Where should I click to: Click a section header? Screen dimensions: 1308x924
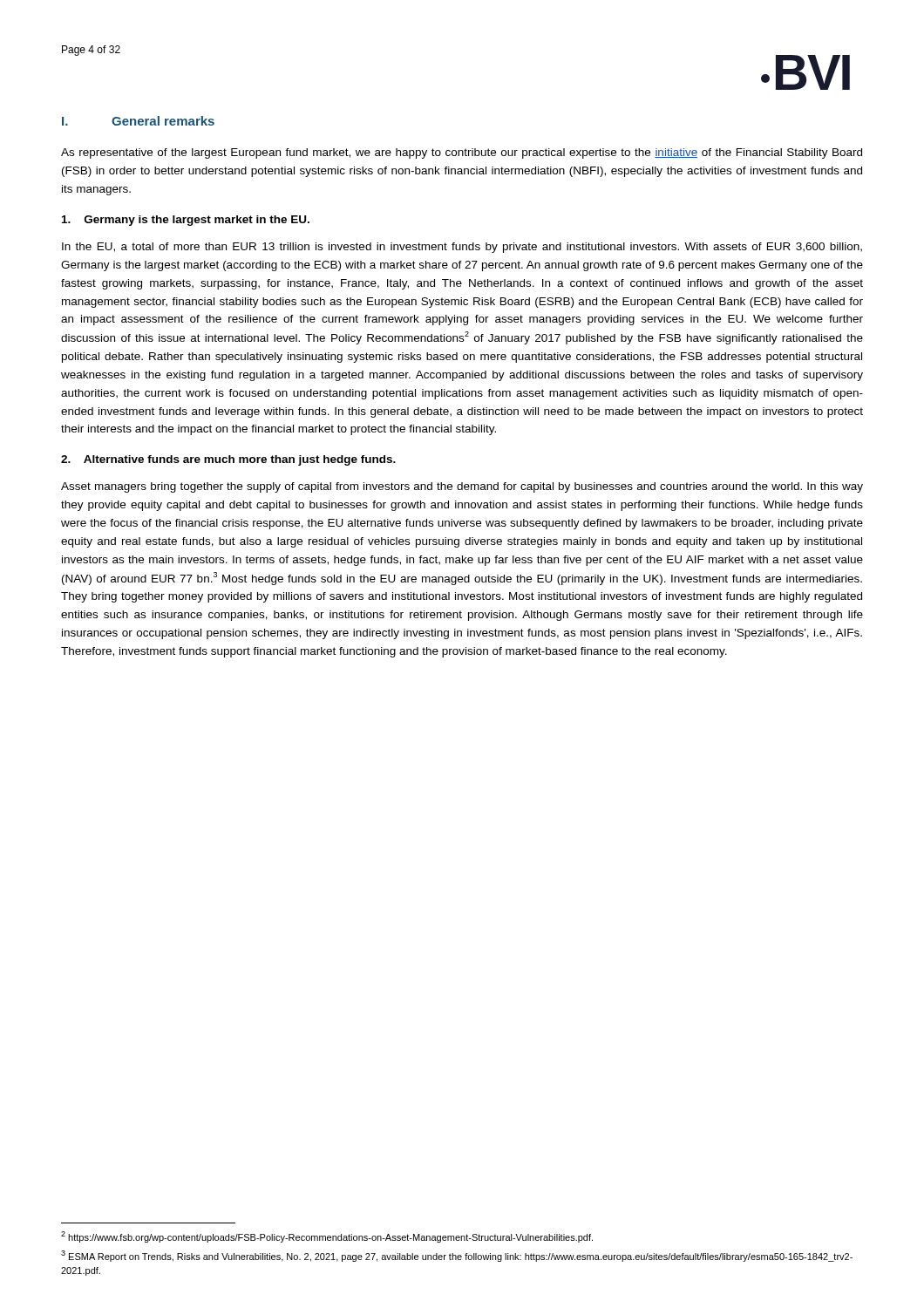[x=138, y=121]
